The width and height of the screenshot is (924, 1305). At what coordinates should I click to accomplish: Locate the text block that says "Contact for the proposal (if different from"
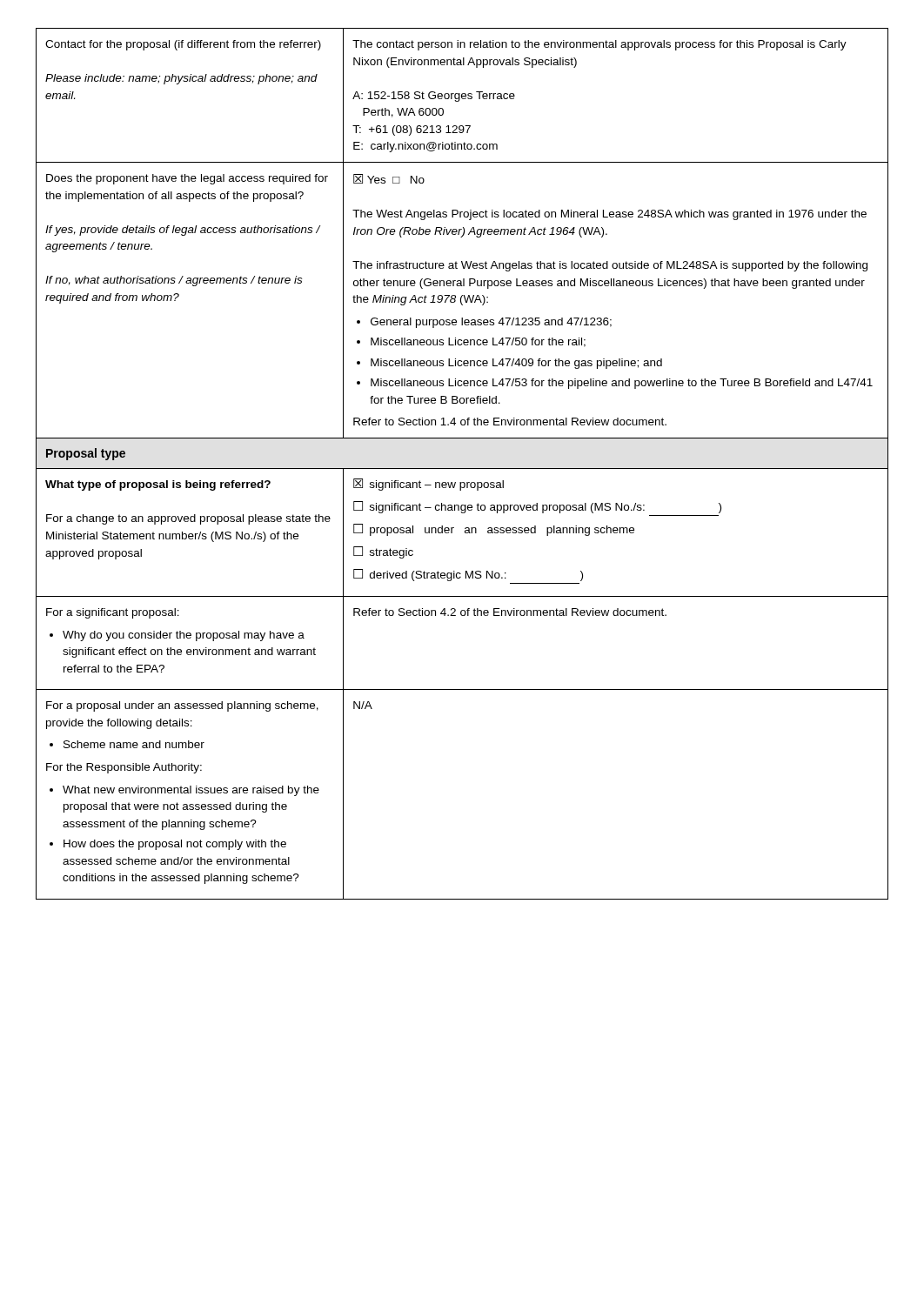[183, 69]
